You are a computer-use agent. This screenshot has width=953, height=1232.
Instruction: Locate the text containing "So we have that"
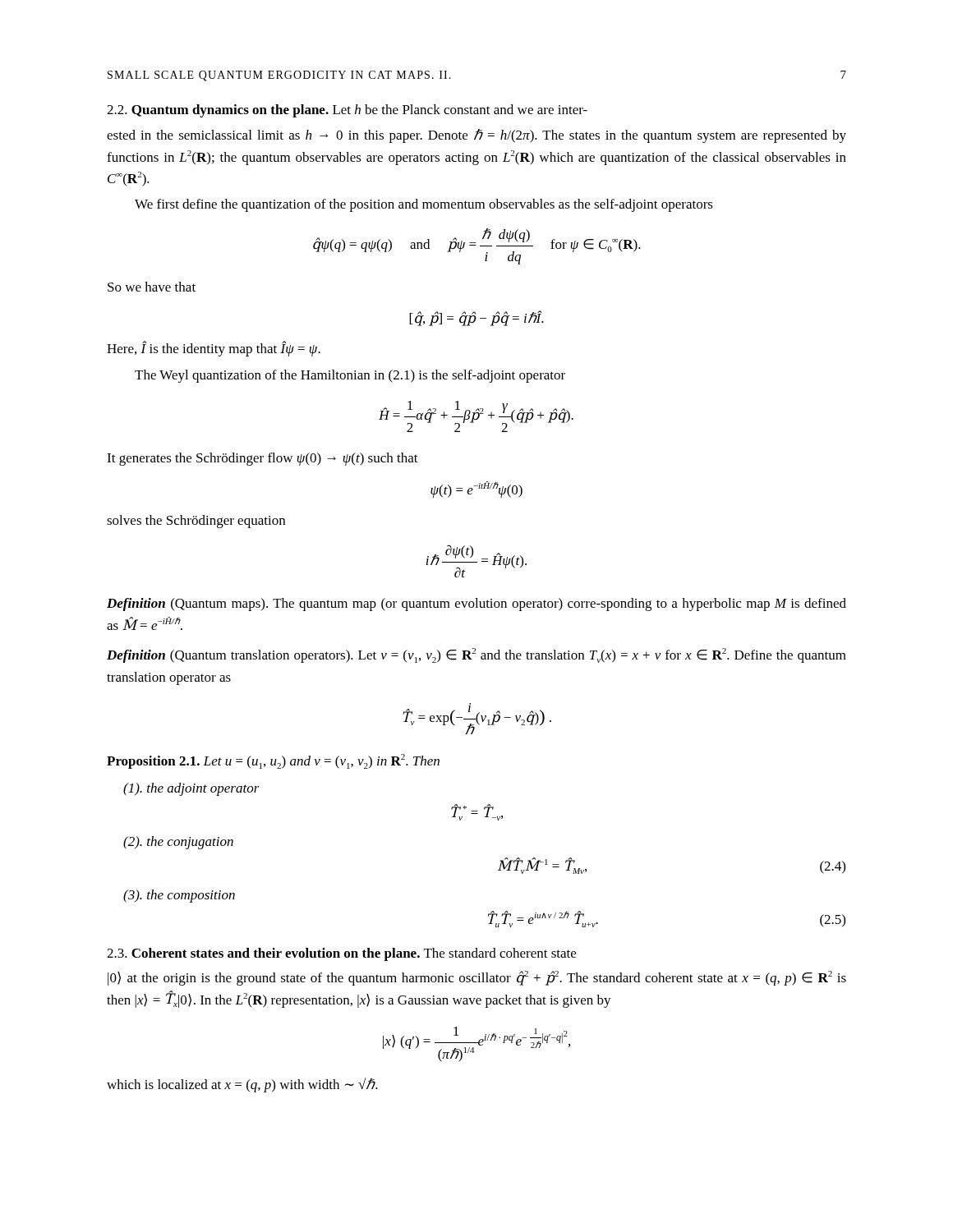(151, 287)
